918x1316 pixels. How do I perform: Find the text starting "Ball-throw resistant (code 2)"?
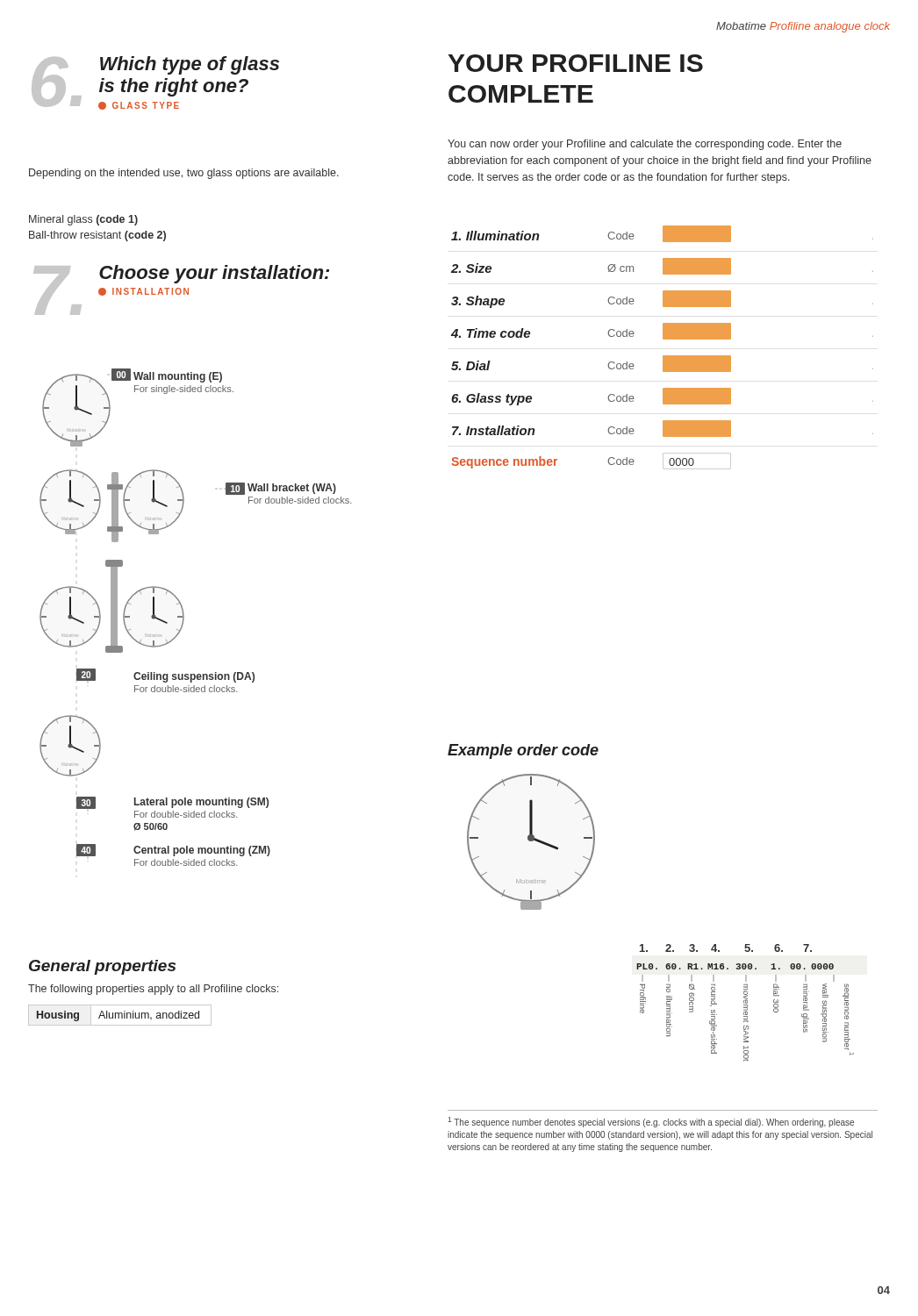pos(97,235)
